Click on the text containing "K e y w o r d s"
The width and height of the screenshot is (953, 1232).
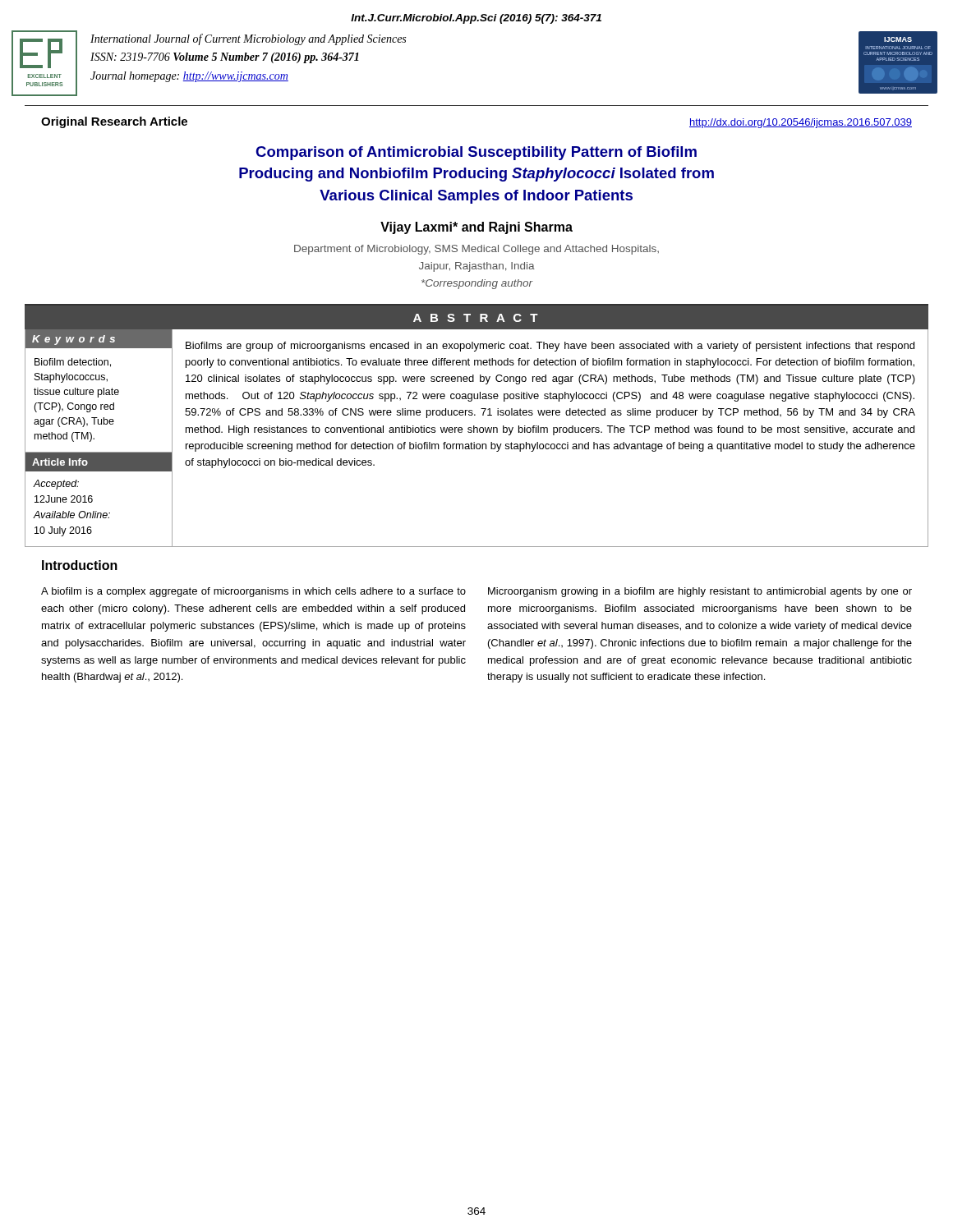74,338
